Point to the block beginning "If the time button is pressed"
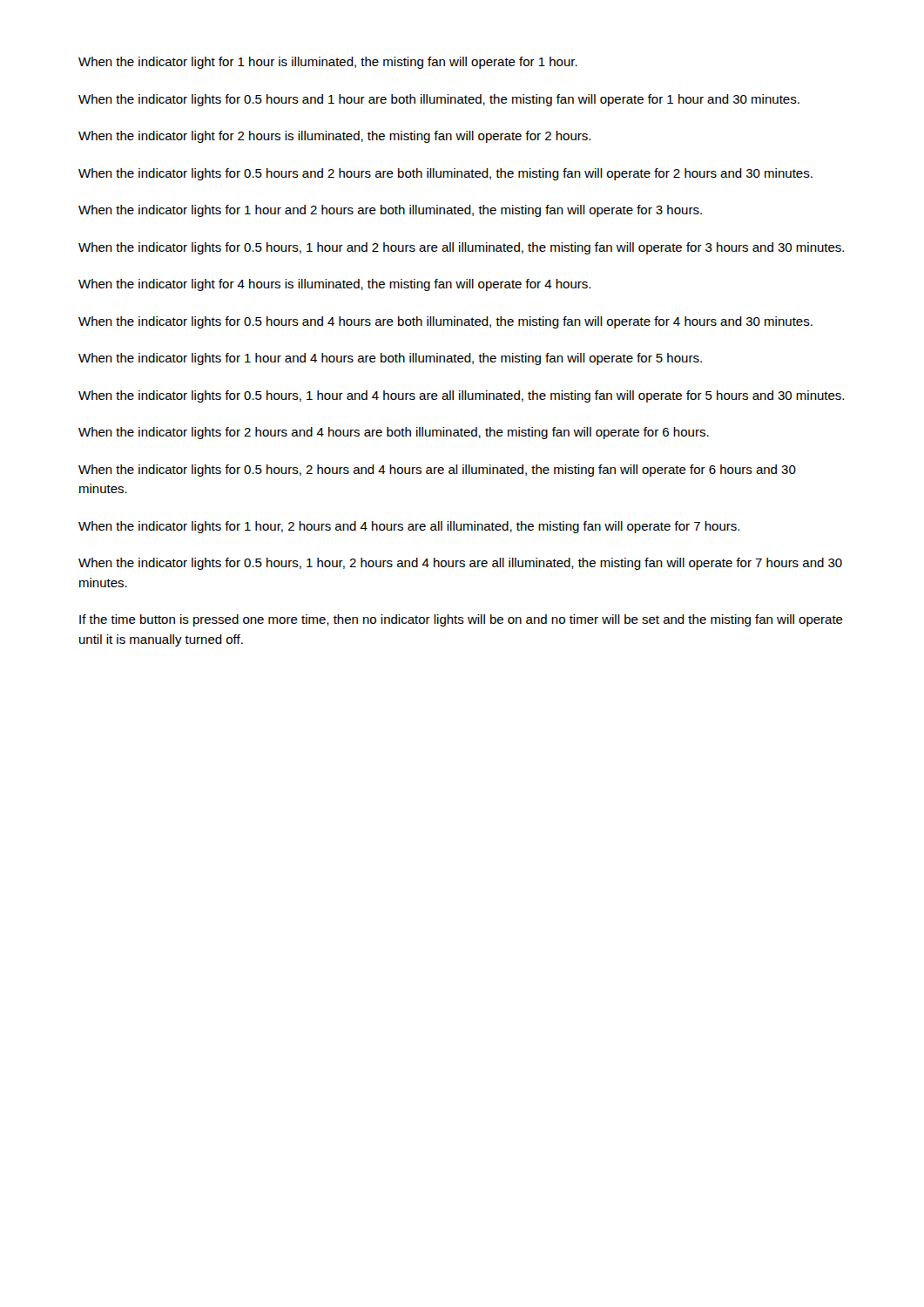This screenshot has width=924, height=1307. click(x=461, y=629)
